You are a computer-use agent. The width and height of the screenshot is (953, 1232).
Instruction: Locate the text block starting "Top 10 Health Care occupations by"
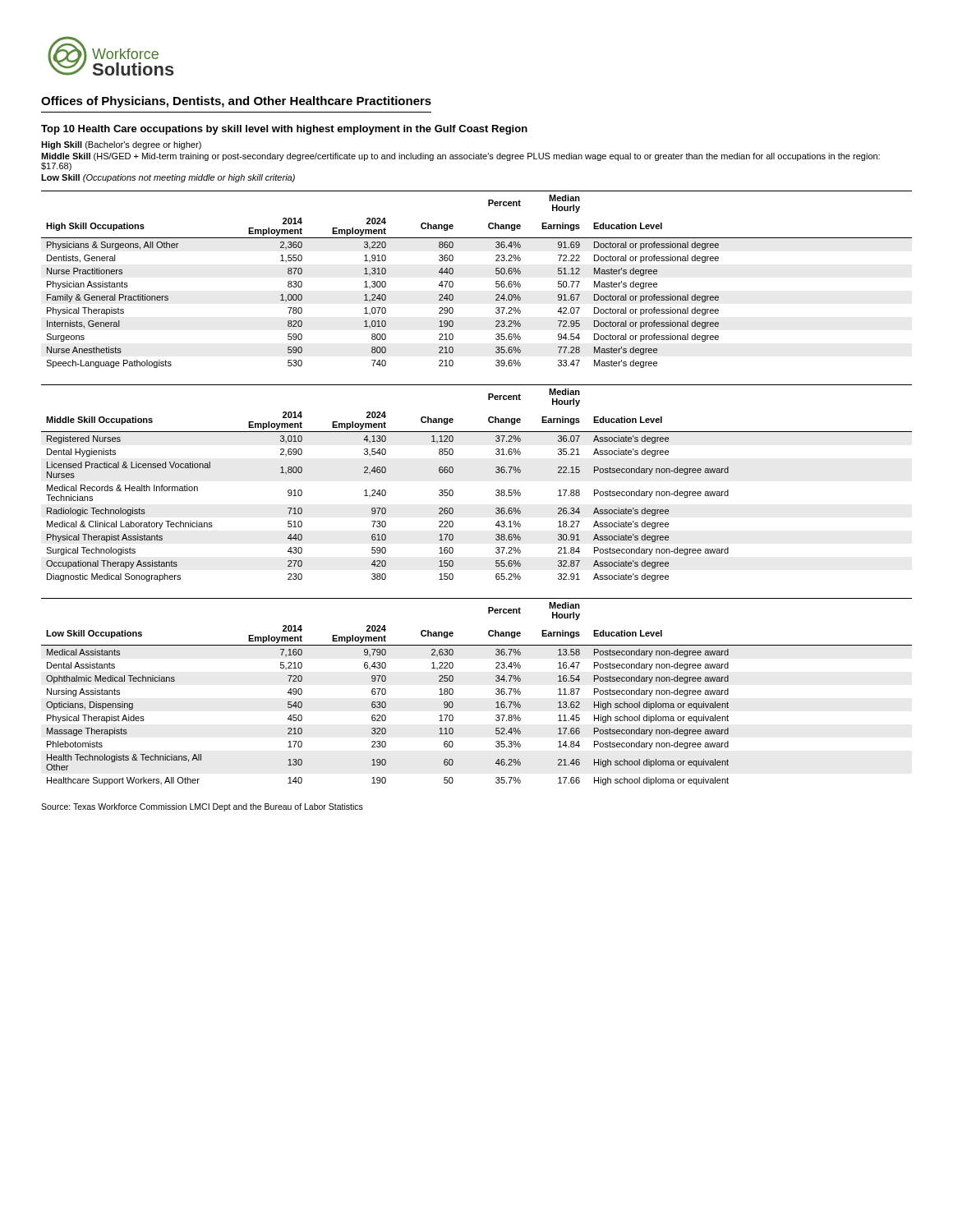pyautogui.click(x=284, y=128)
